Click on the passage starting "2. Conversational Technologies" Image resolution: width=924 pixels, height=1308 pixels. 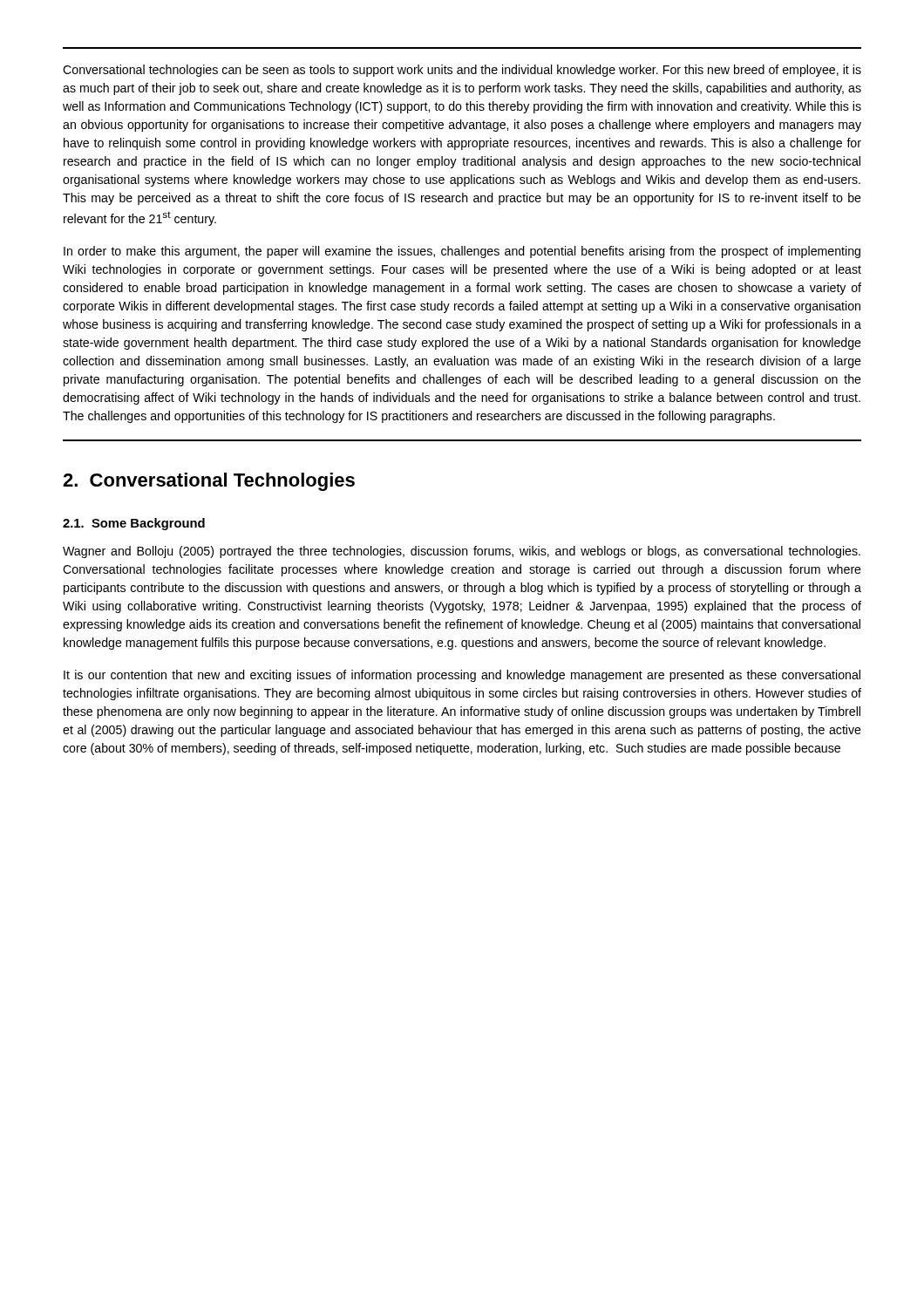click(209, 480)
